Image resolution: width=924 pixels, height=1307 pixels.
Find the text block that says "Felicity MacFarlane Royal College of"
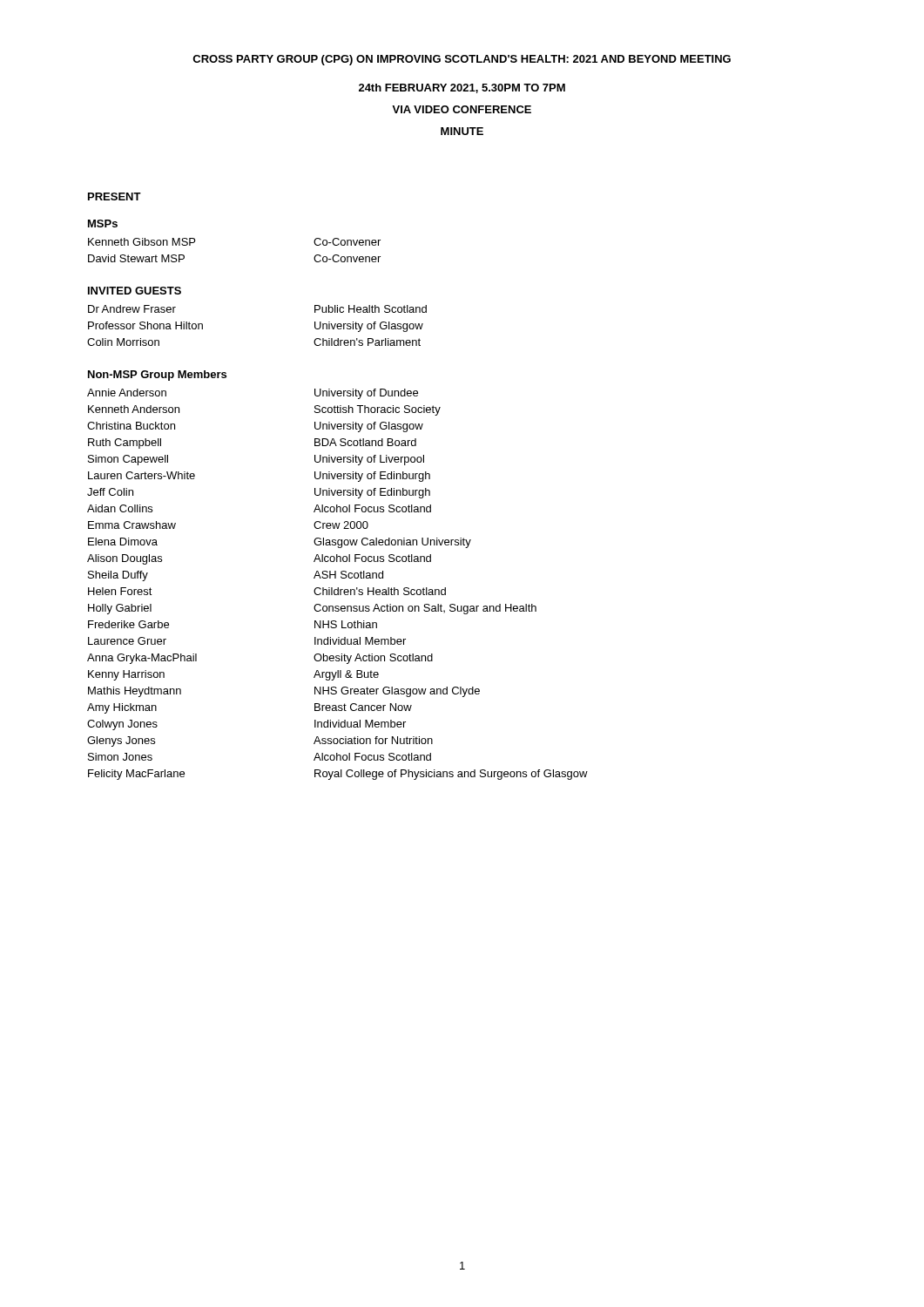point(462,773)
